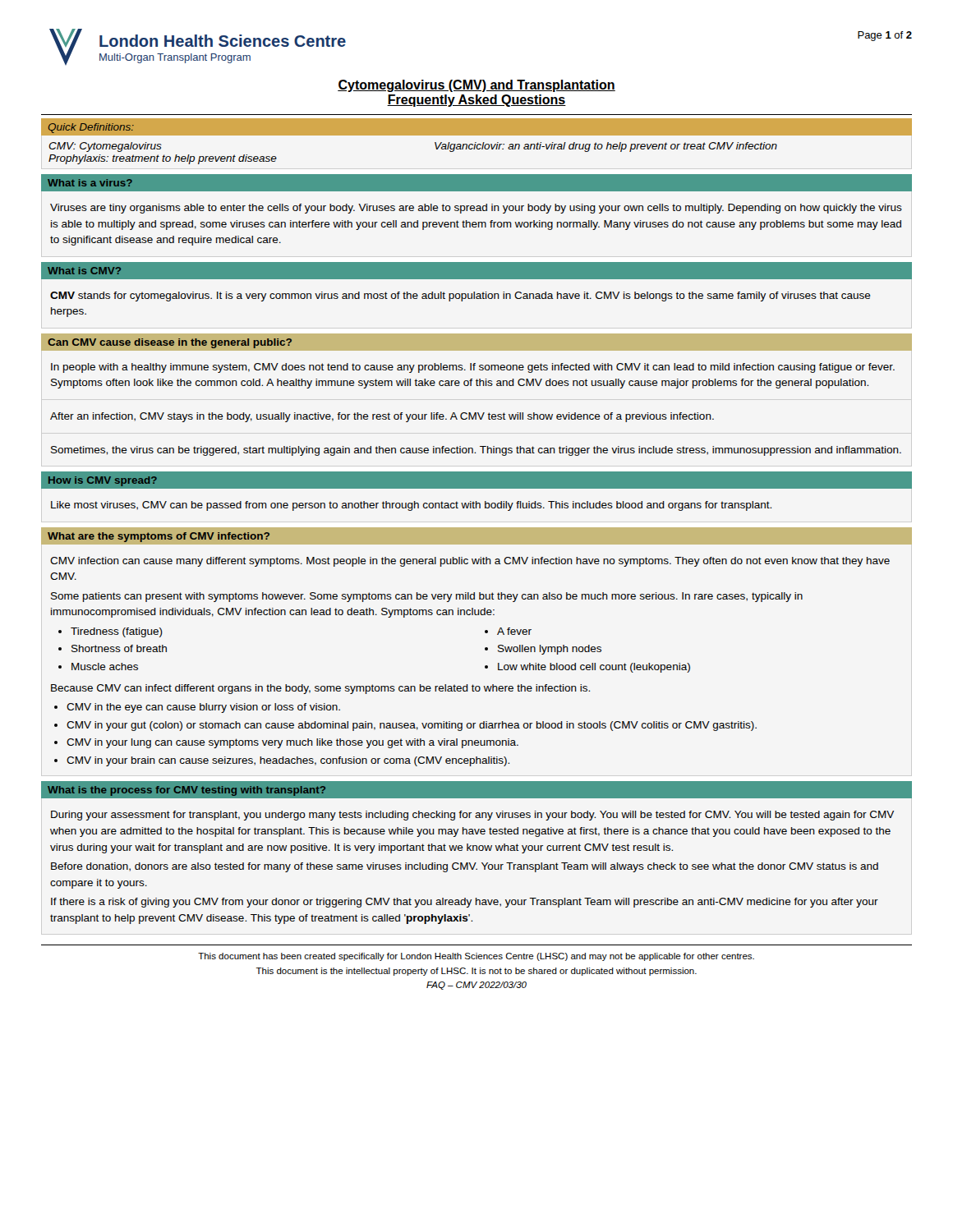Point to "Tiredness (fatigue)"
The width and height of the screenshot is (953, 1232).
[x=117, y=631]
